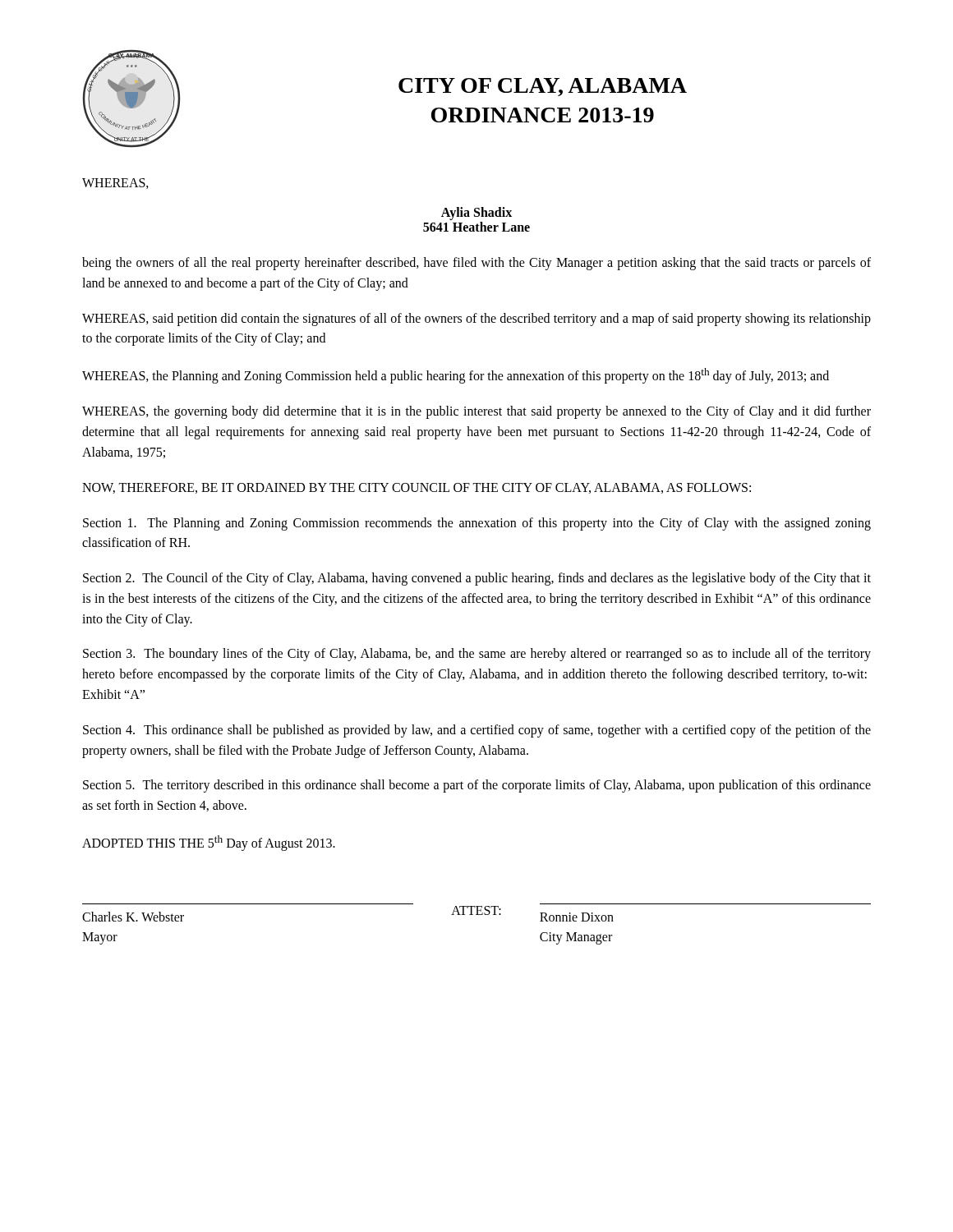The image size is (953, 1232).
Task: Navigate to the element starting "WHEREAS, the governing body did determine that it"
Action: (x=476, y=432)
